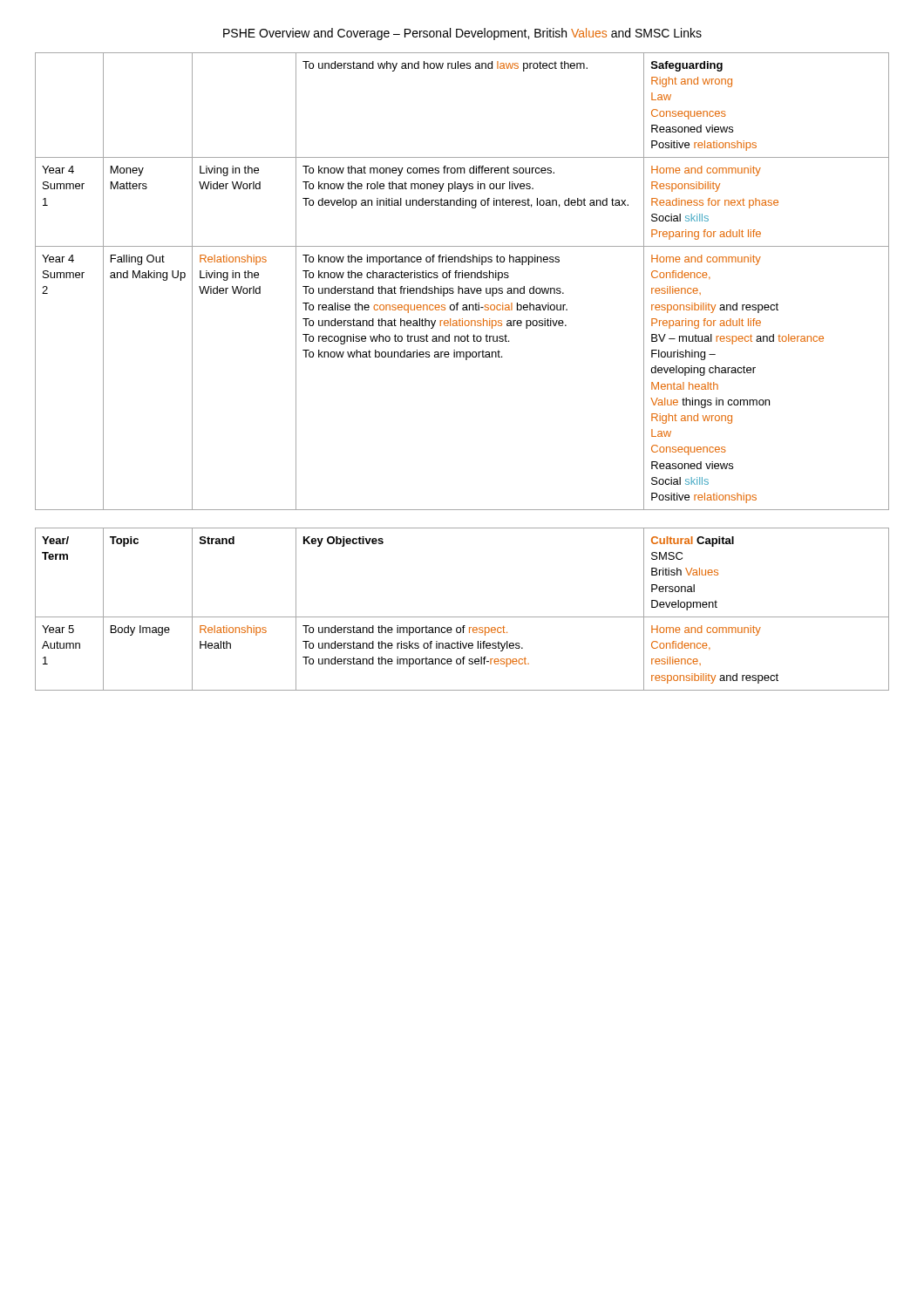This screenshot has height=1308, width=924.
Task: Click on the table containing "To know the"
Action: (x=462, y=281)
